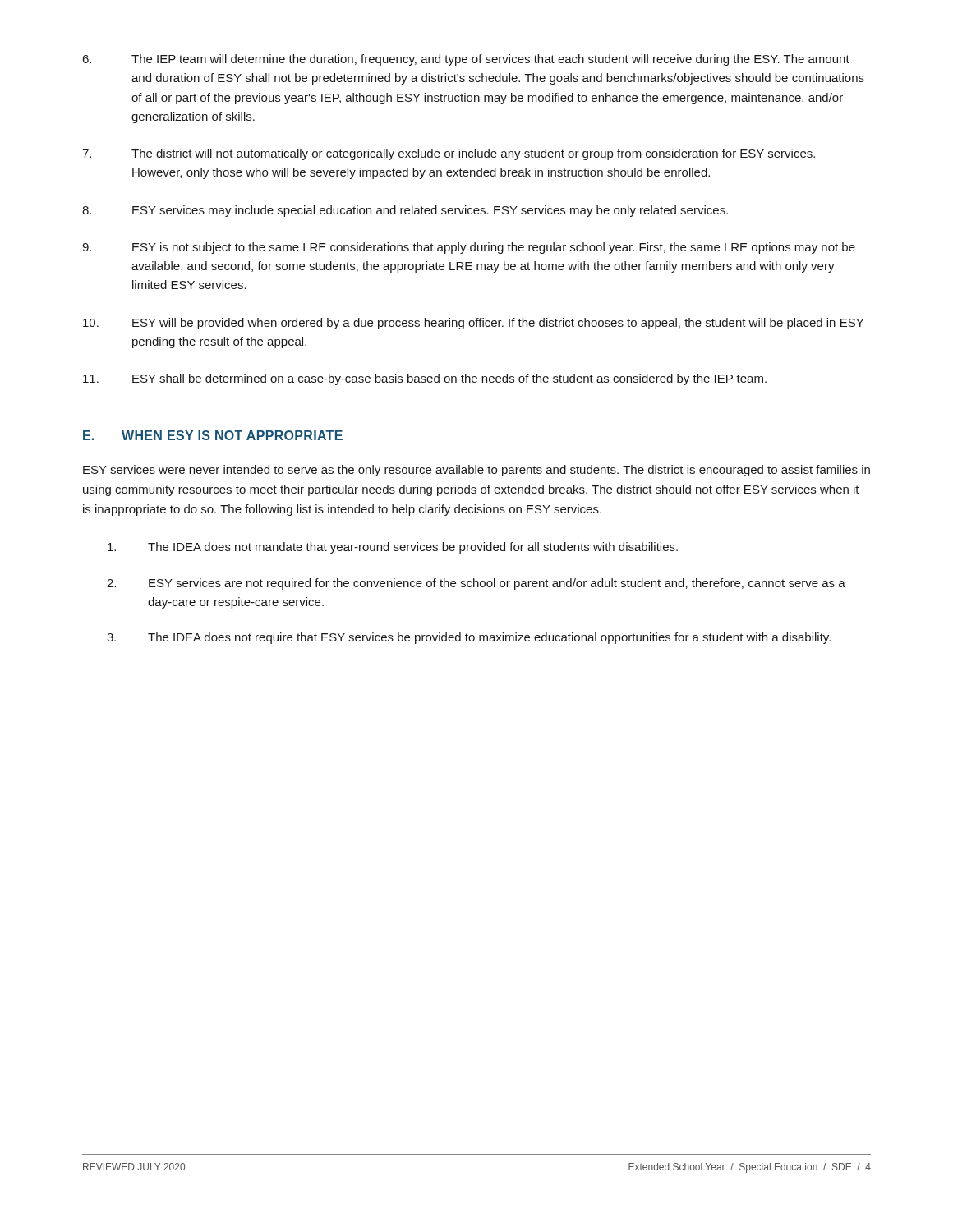Locate the block starting "7. The district will not automatically"
The width and height of the screenshot is (953, 1232).
coord(476,163)
